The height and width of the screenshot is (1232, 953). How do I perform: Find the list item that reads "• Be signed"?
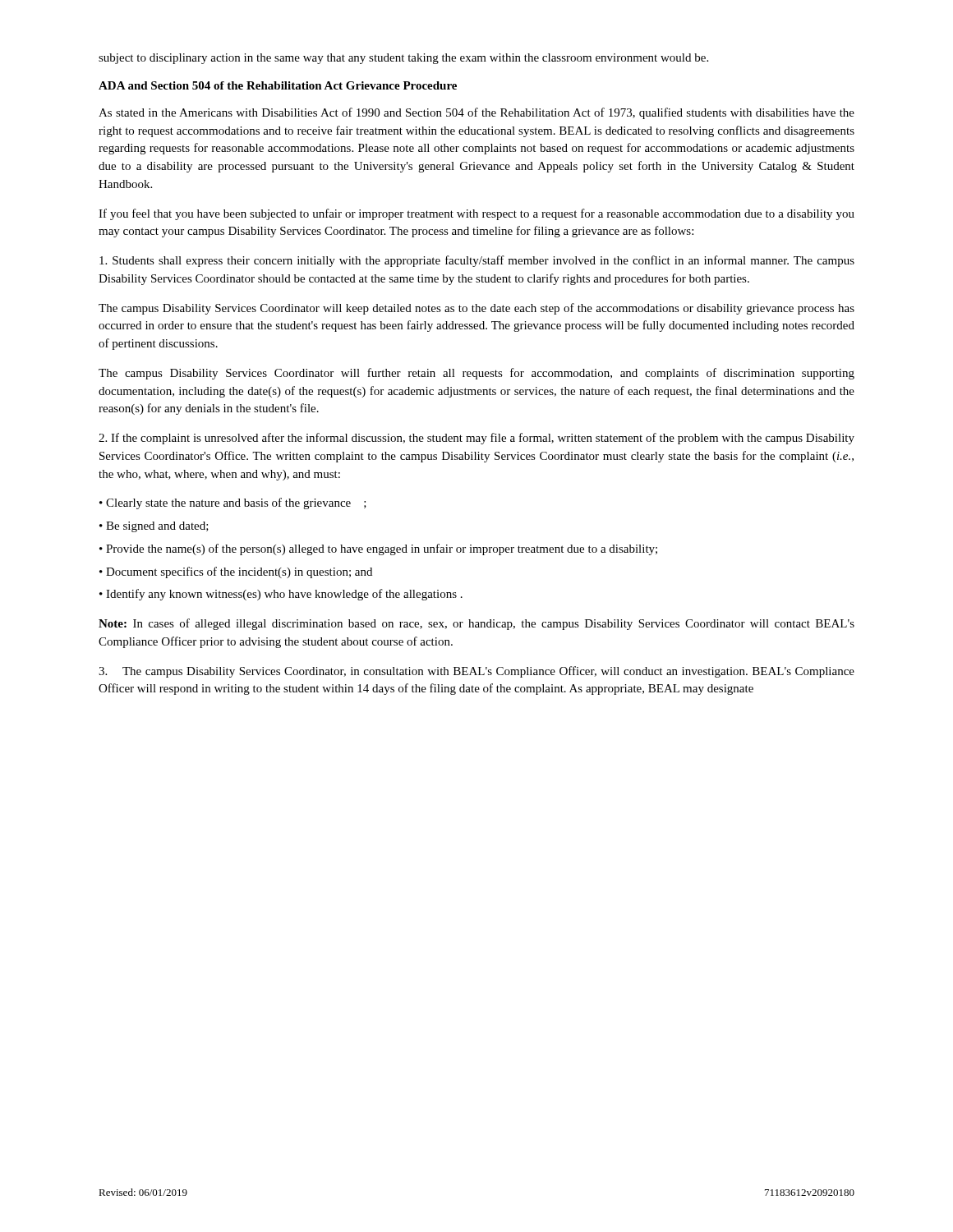pyautogui.click(x=154, y=526)
